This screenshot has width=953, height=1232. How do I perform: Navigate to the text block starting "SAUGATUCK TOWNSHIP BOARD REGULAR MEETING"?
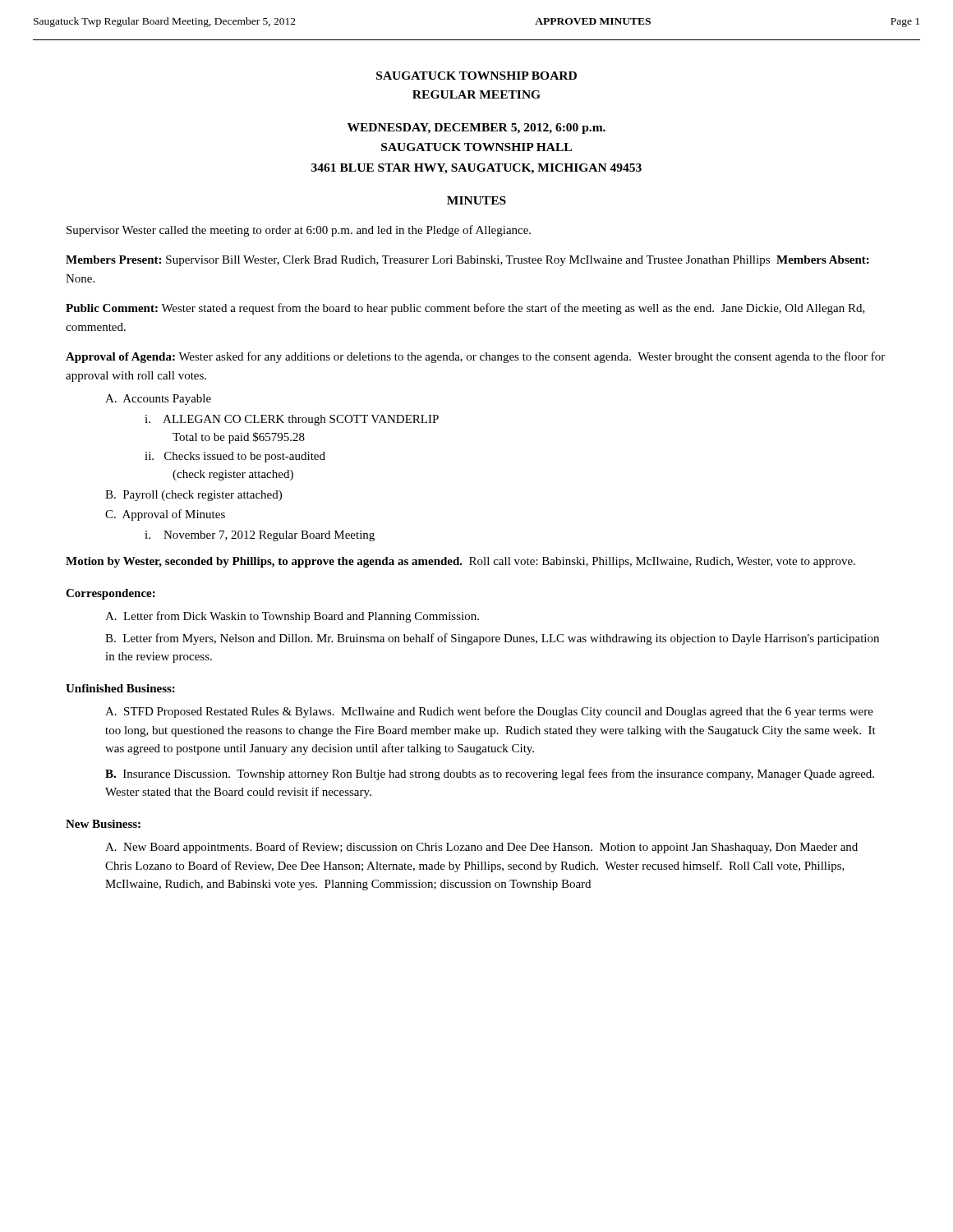[476, 85]
